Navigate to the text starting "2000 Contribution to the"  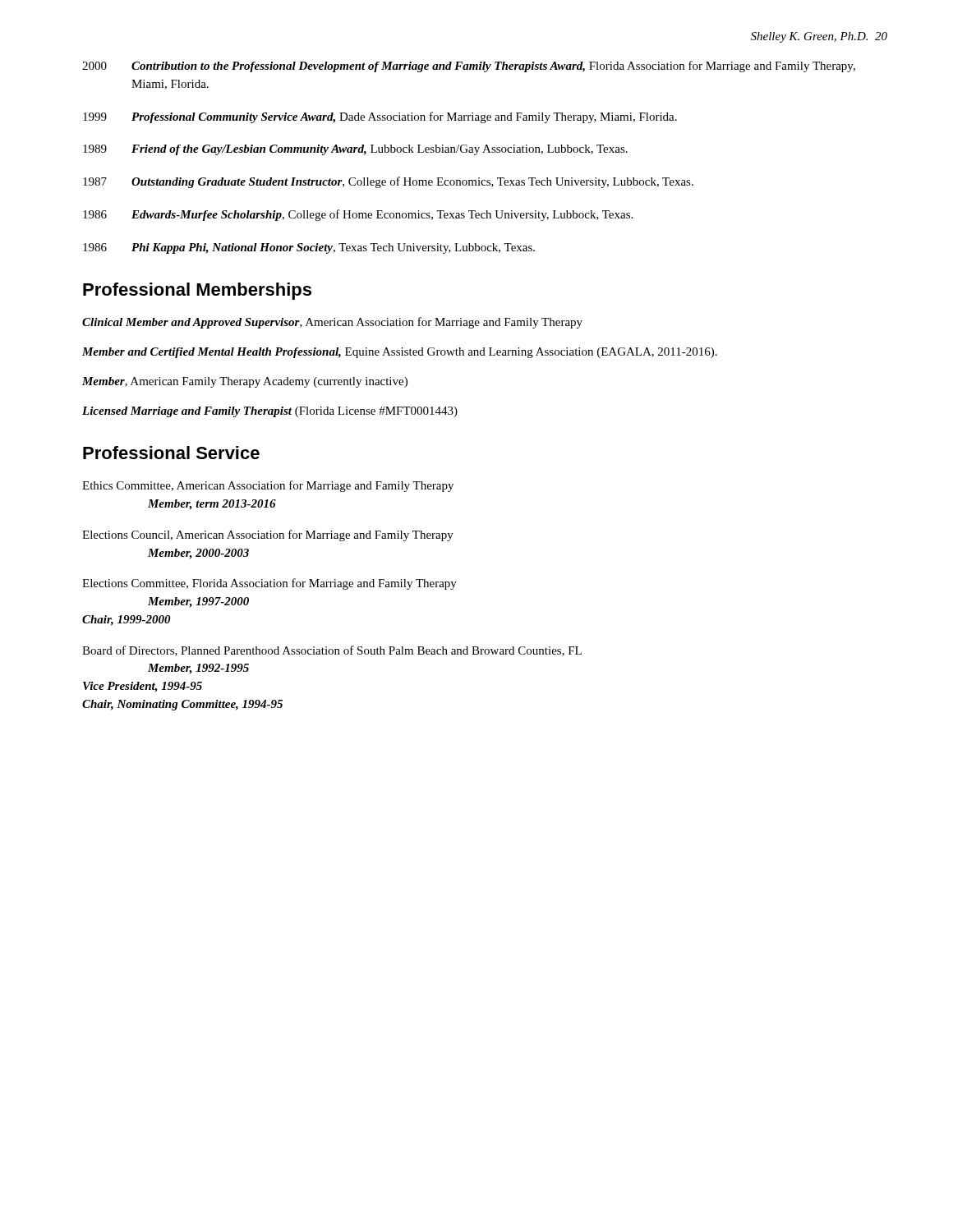[485, 75]
